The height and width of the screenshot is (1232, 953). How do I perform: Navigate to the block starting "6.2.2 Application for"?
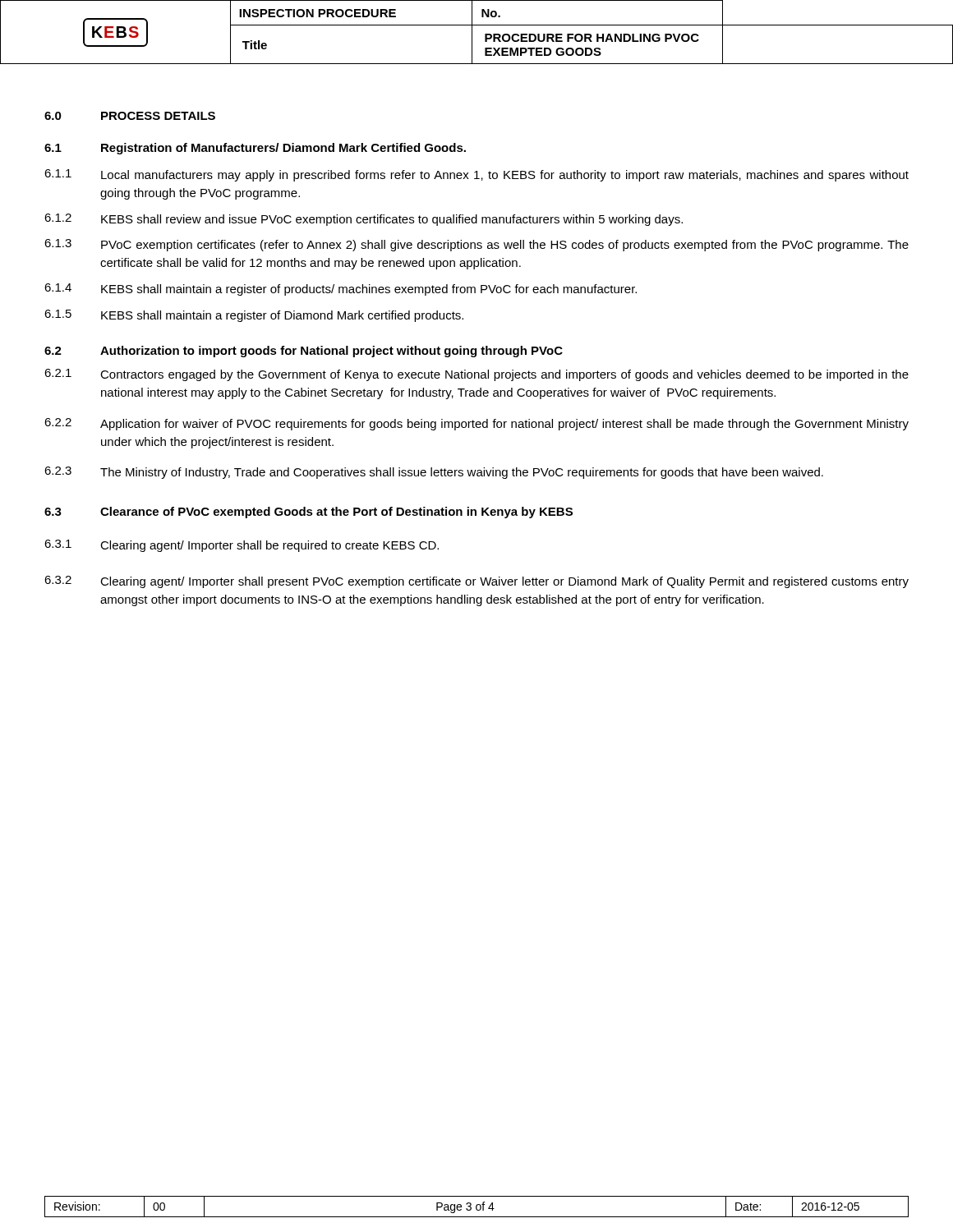(x=476, y=432)
